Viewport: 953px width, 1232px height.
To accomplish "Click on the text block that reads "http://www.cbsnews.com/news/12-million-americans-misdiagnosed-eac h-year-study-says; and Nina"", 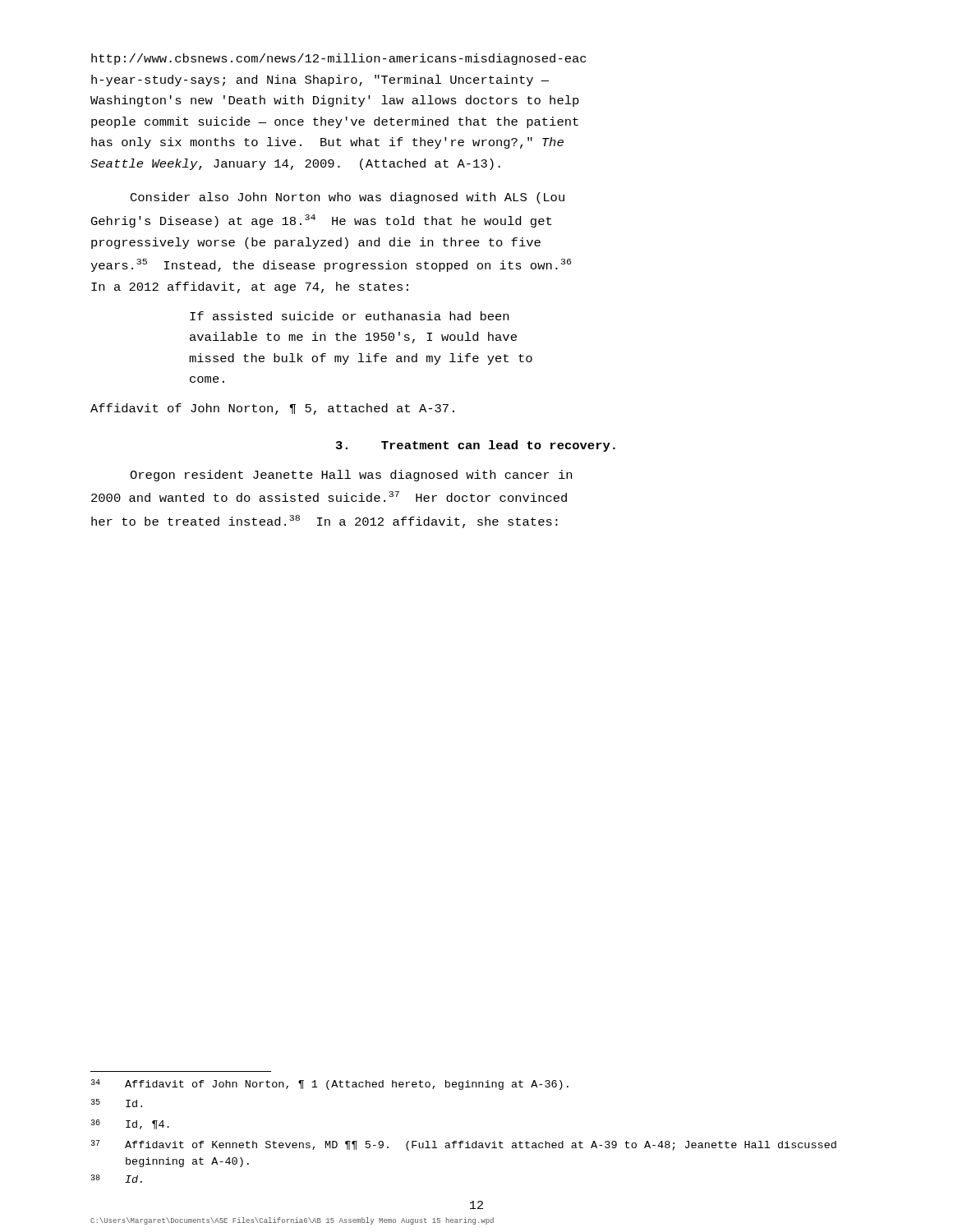I will 339,112.
